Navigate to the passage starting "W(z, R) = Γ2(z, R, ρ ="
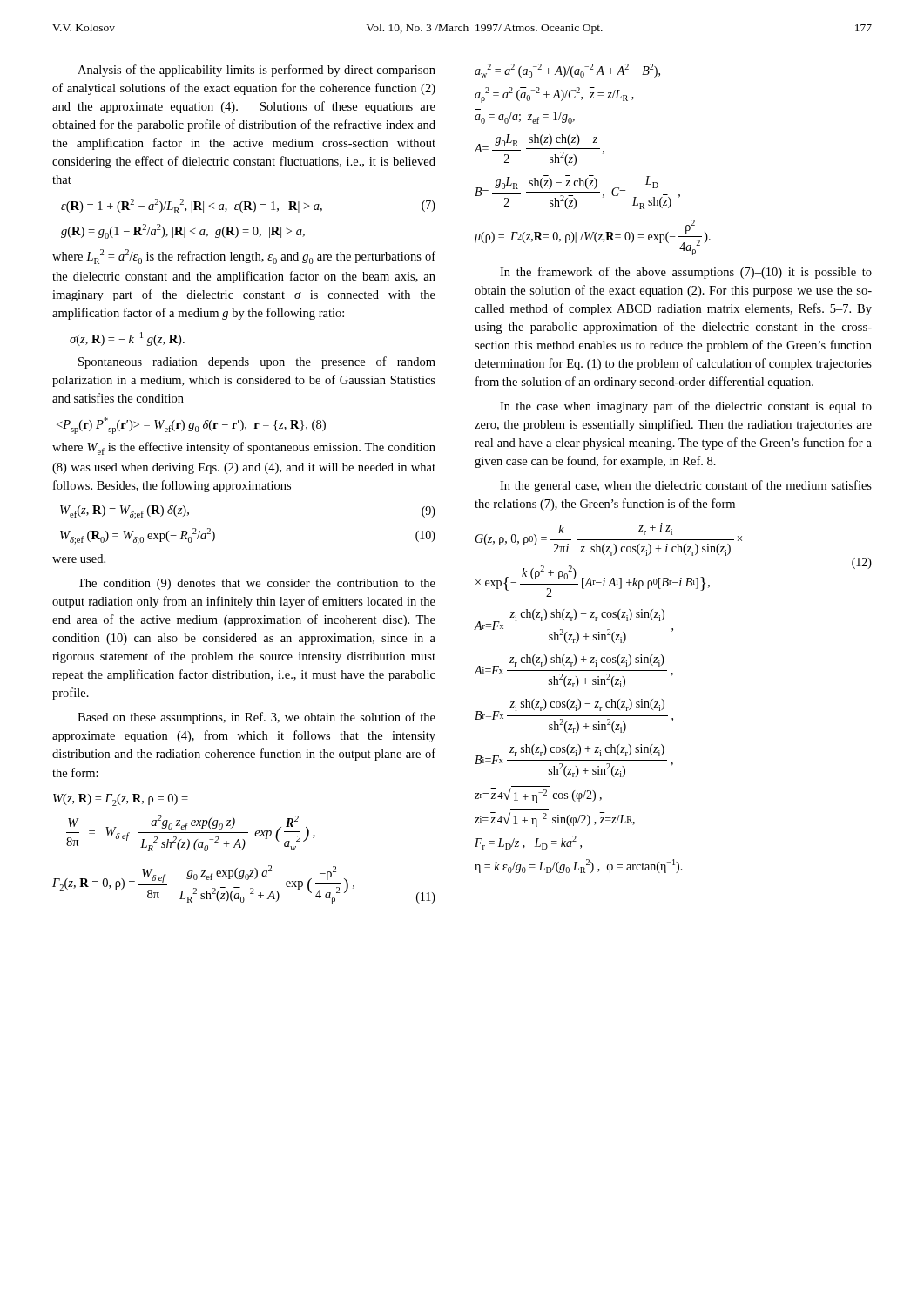This screenshot has width=924, height=1307. point(244,848)
